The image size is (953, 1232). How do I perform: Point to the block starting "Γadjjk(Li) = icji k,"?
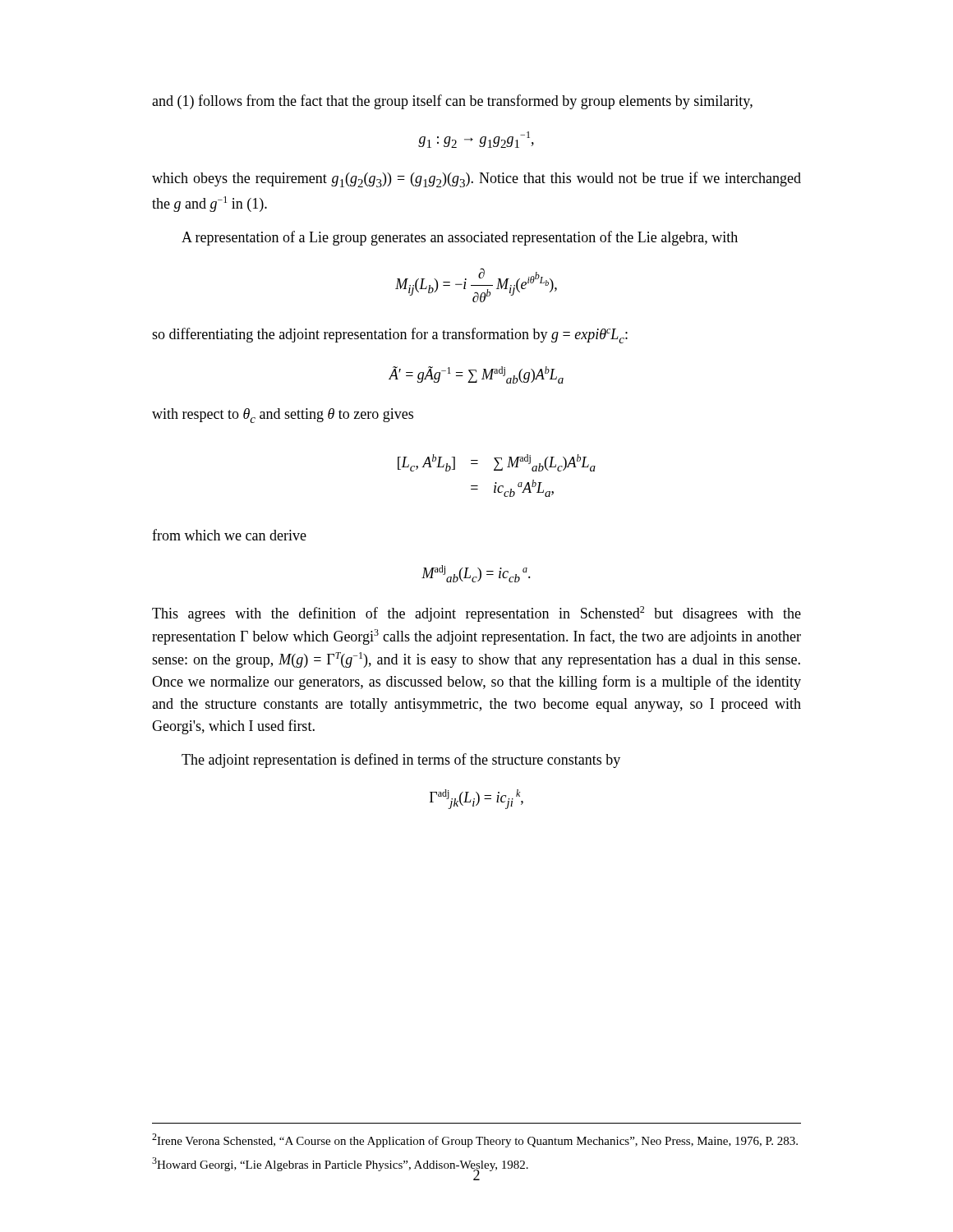(x=476, y=799)
